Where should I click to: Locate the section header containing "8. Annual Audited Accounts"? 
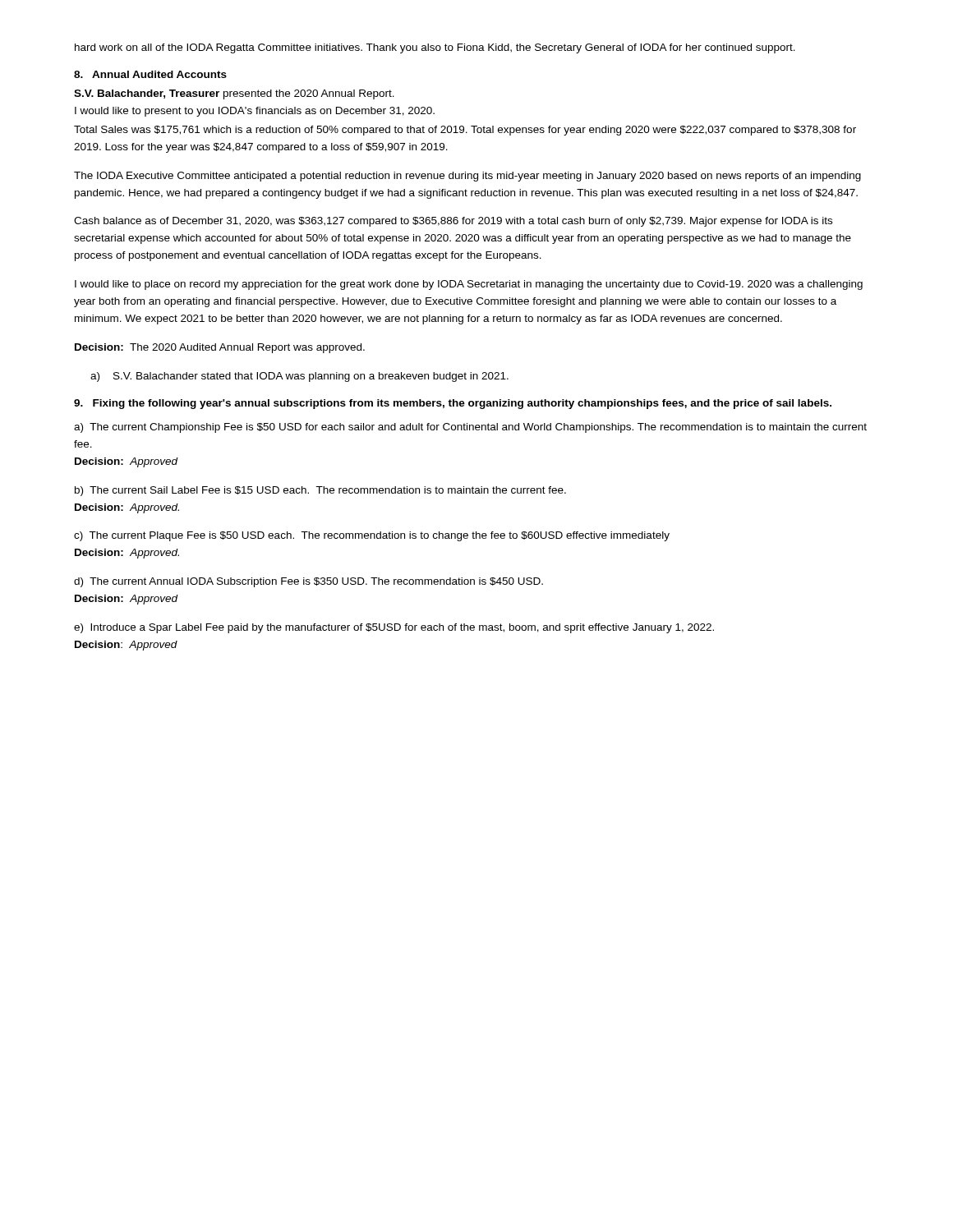point(150,74)
